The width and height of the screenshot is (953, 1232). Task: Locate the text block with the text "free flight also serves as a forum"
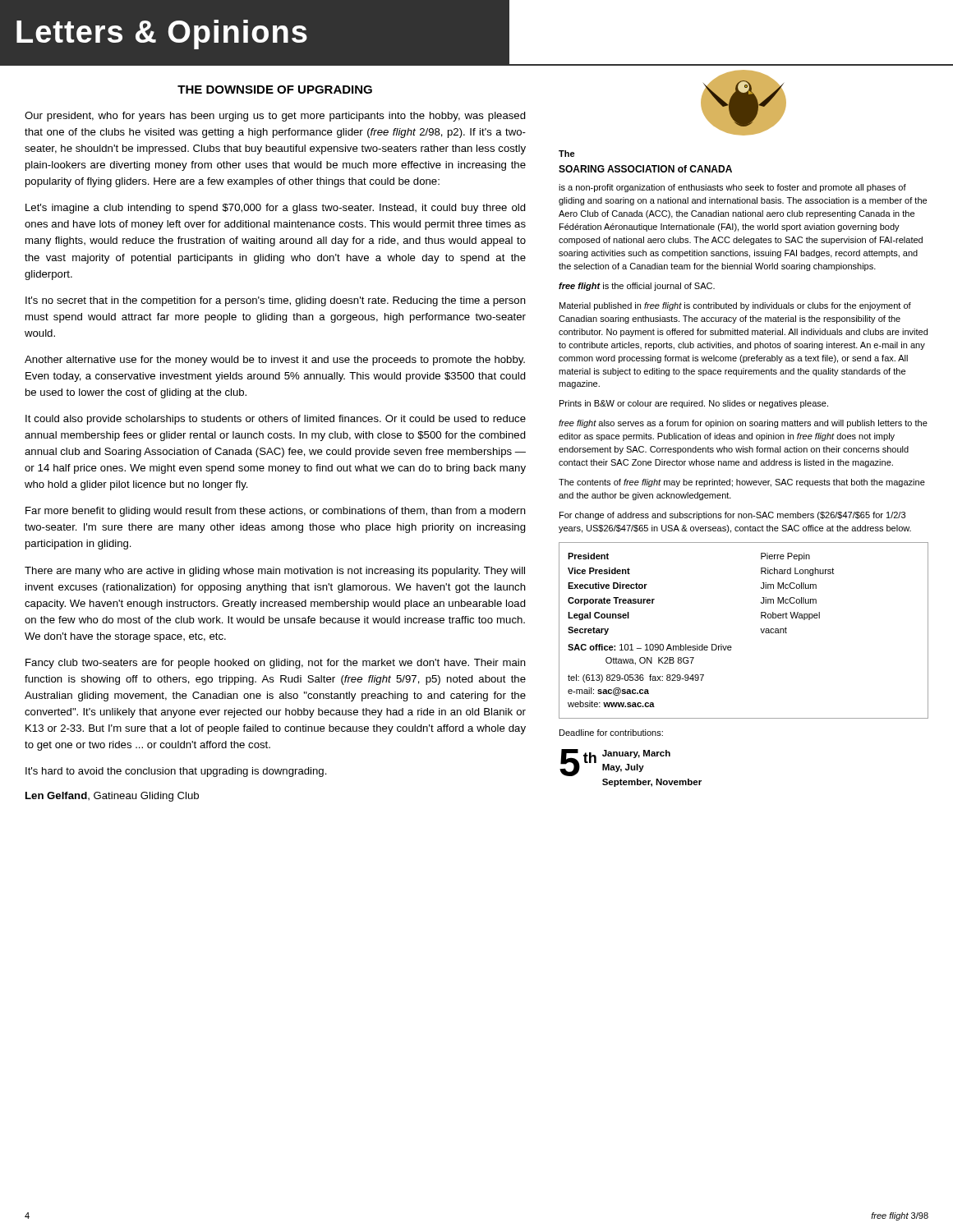coord(743,443)
